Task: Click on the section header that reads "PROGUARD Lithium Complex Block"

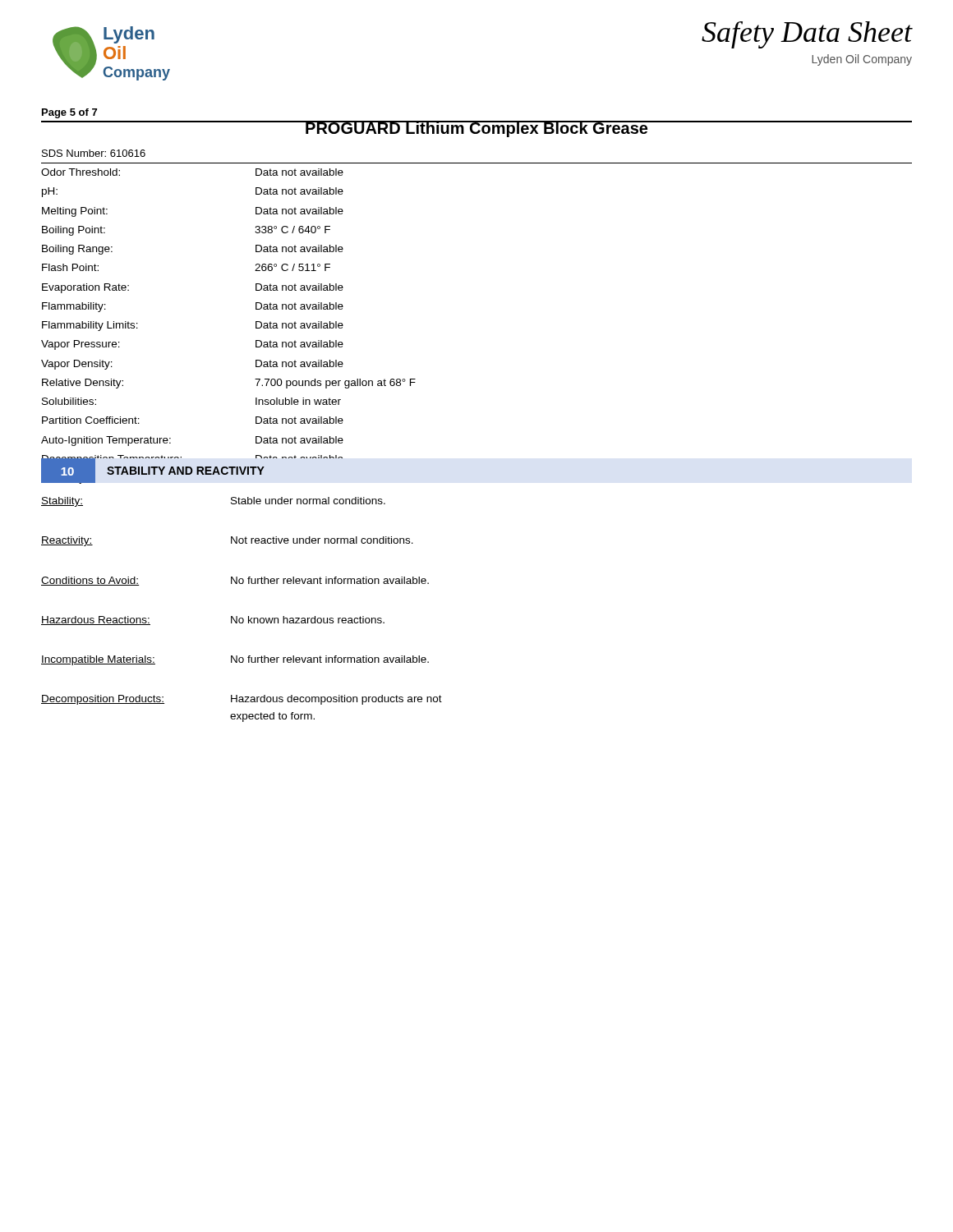Action: (476, 128)
